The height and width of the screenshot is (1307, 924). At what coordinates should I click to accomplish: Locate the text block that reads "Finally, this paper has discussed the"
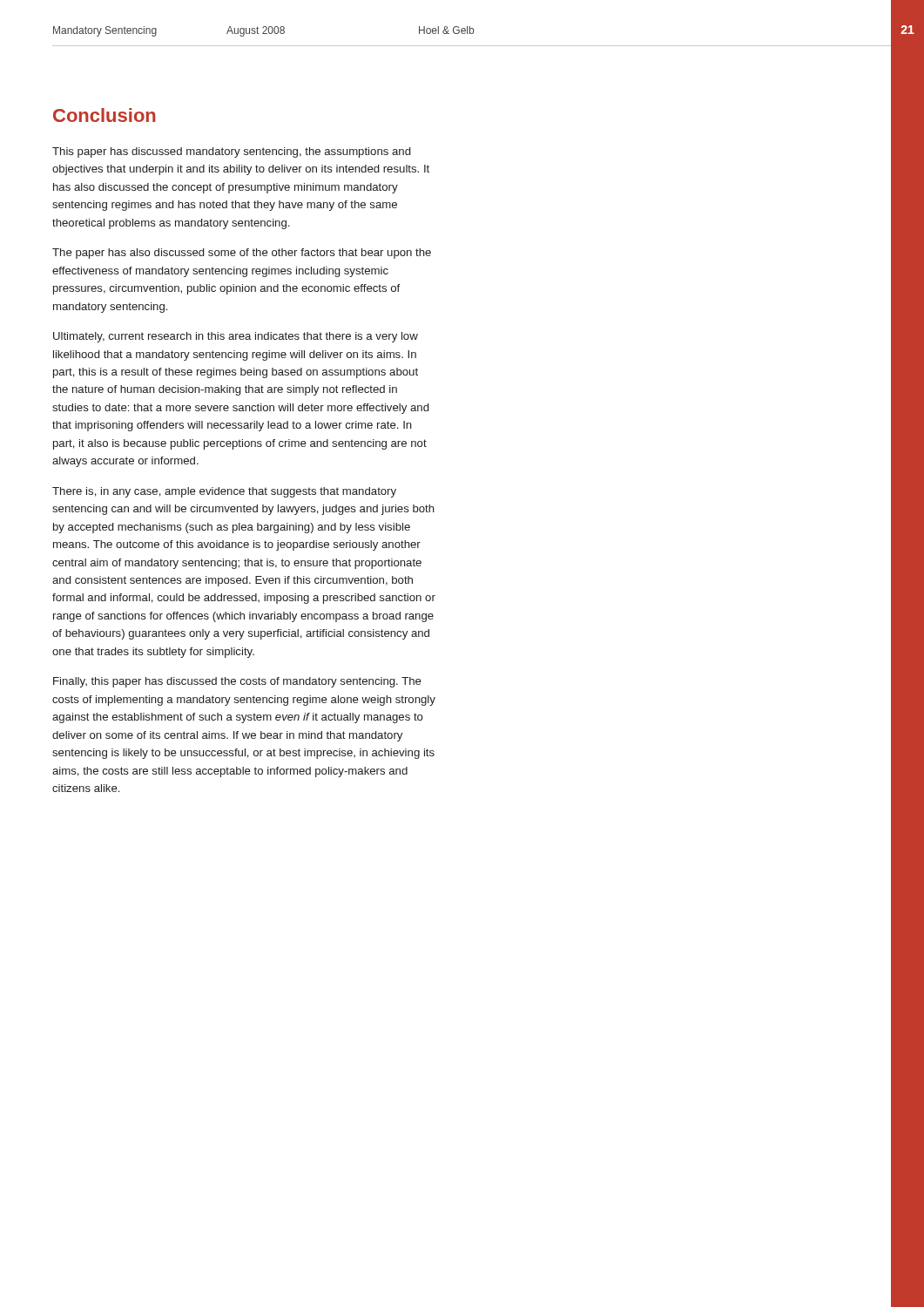244,735
